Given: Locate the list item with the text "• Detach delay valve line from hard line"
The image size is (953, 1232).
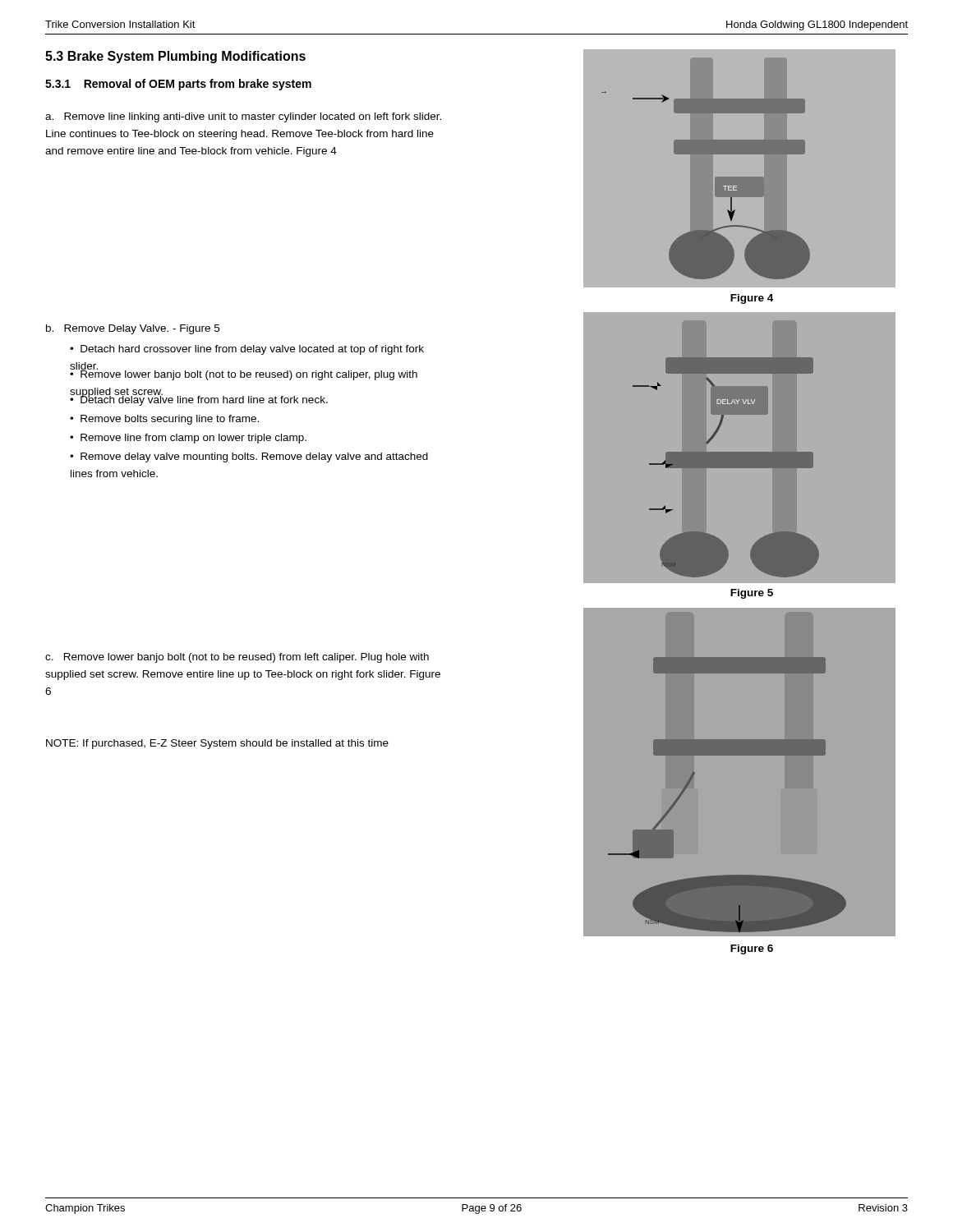Looking at the screenshot, I should click(199, 400).
